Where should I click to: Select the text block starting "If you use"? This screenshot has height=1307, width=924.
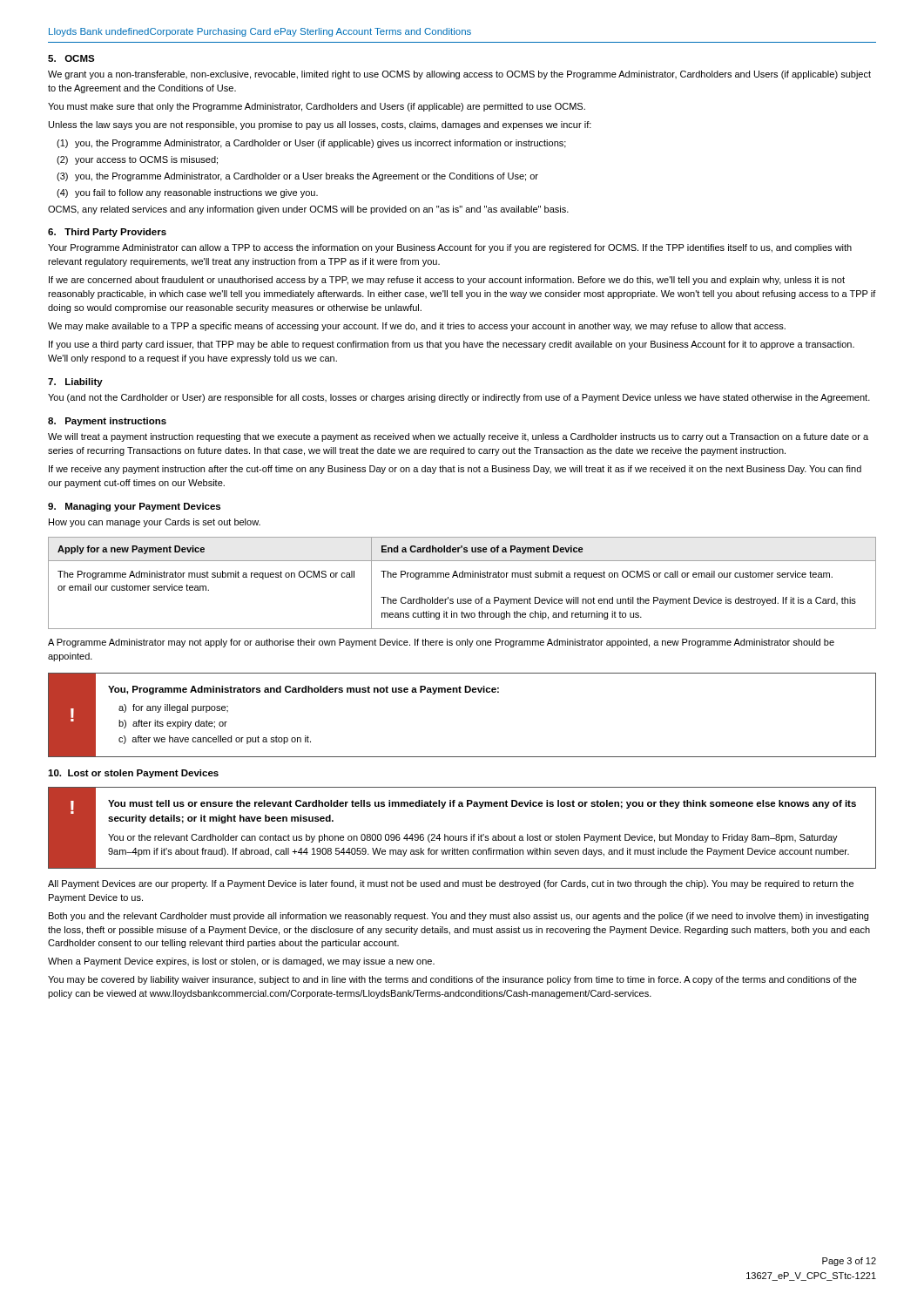(x=451, y=351)
